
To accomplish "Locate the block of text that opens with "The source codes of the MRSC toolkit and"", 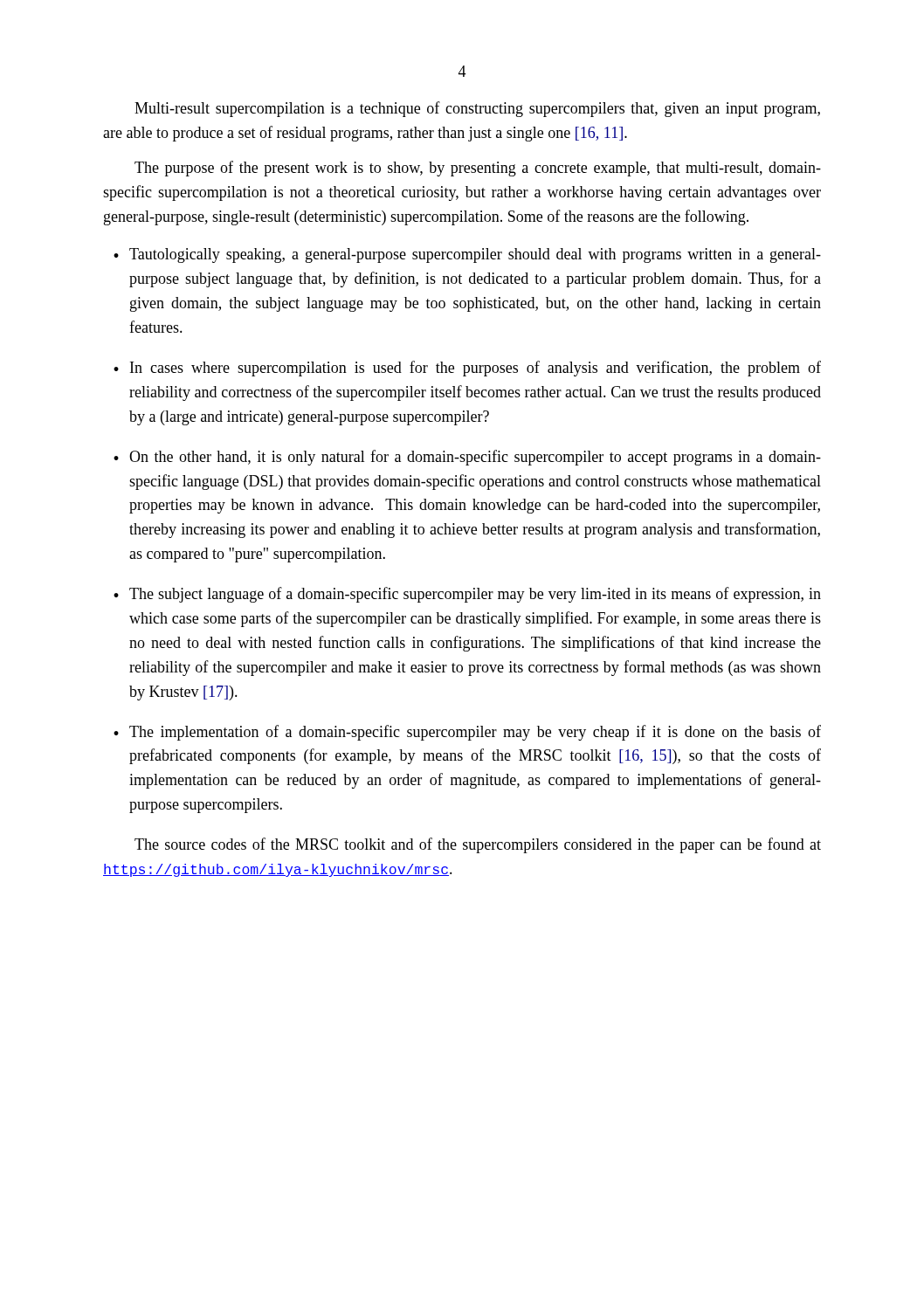I will (462, 857).
